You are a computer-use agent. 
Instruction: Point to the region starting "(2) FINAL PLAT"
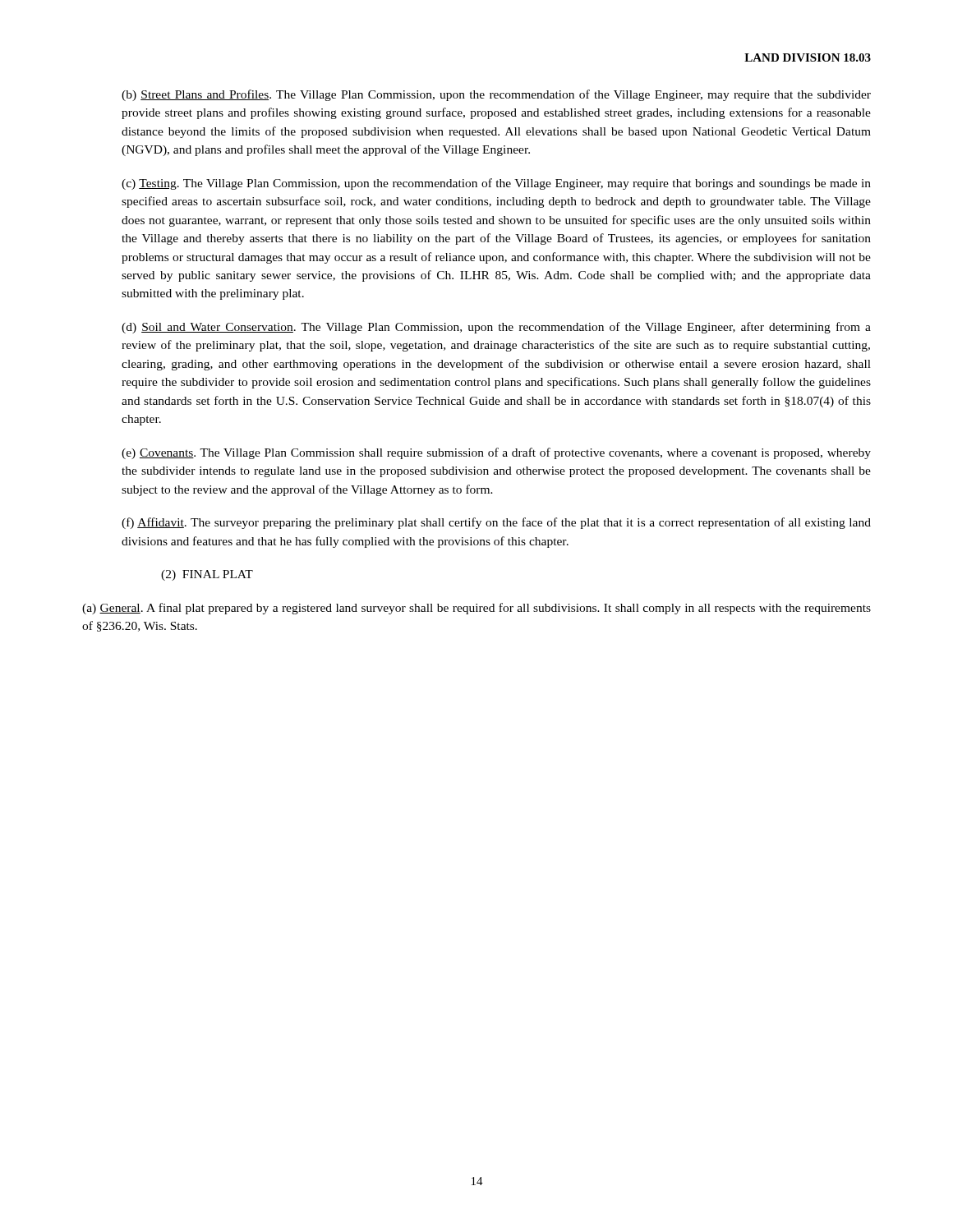207,574
